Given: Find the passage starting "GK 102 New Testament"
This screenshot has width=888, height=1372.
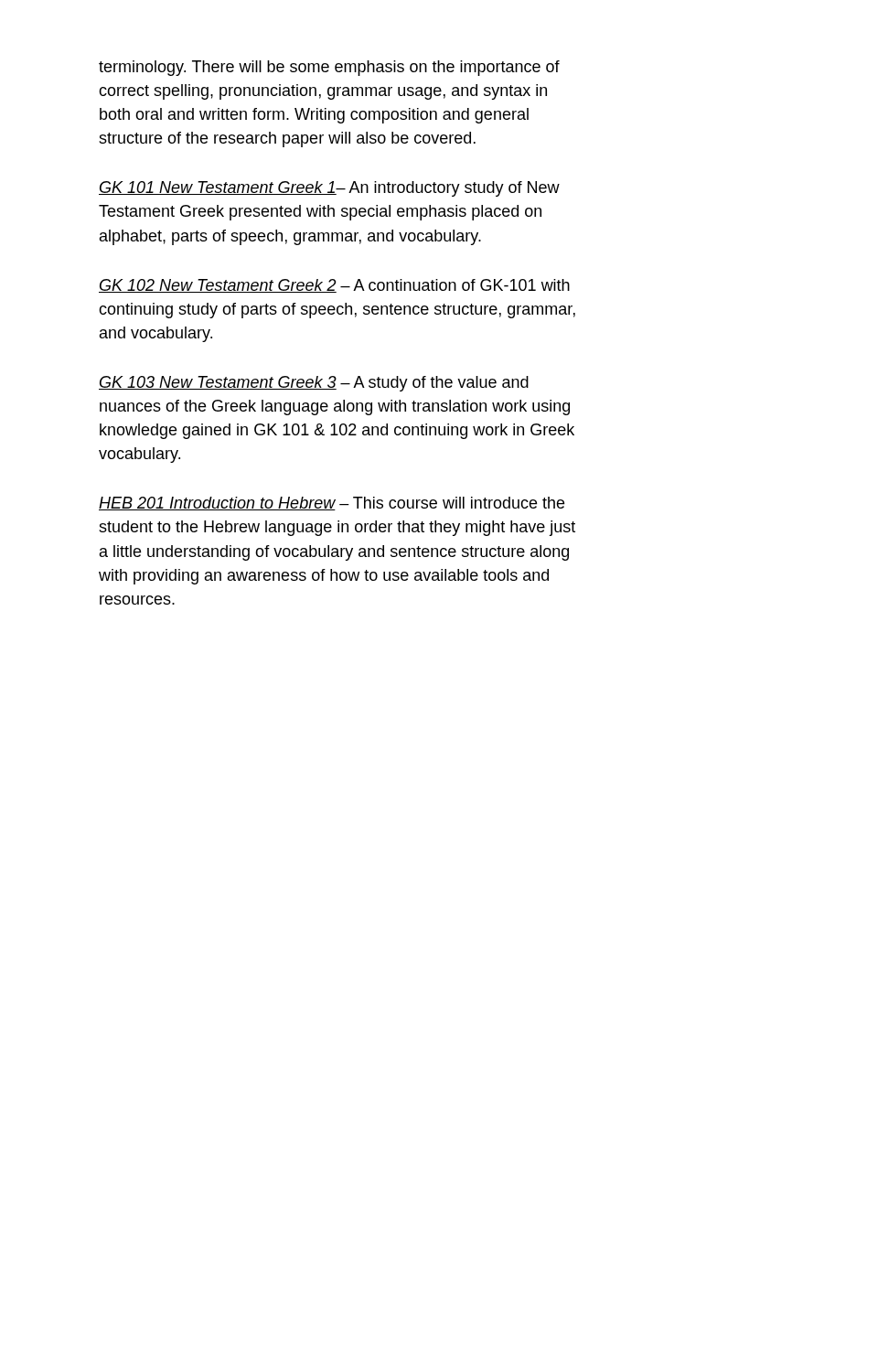Looking at the screenshot, I should (x=338, y=309).
